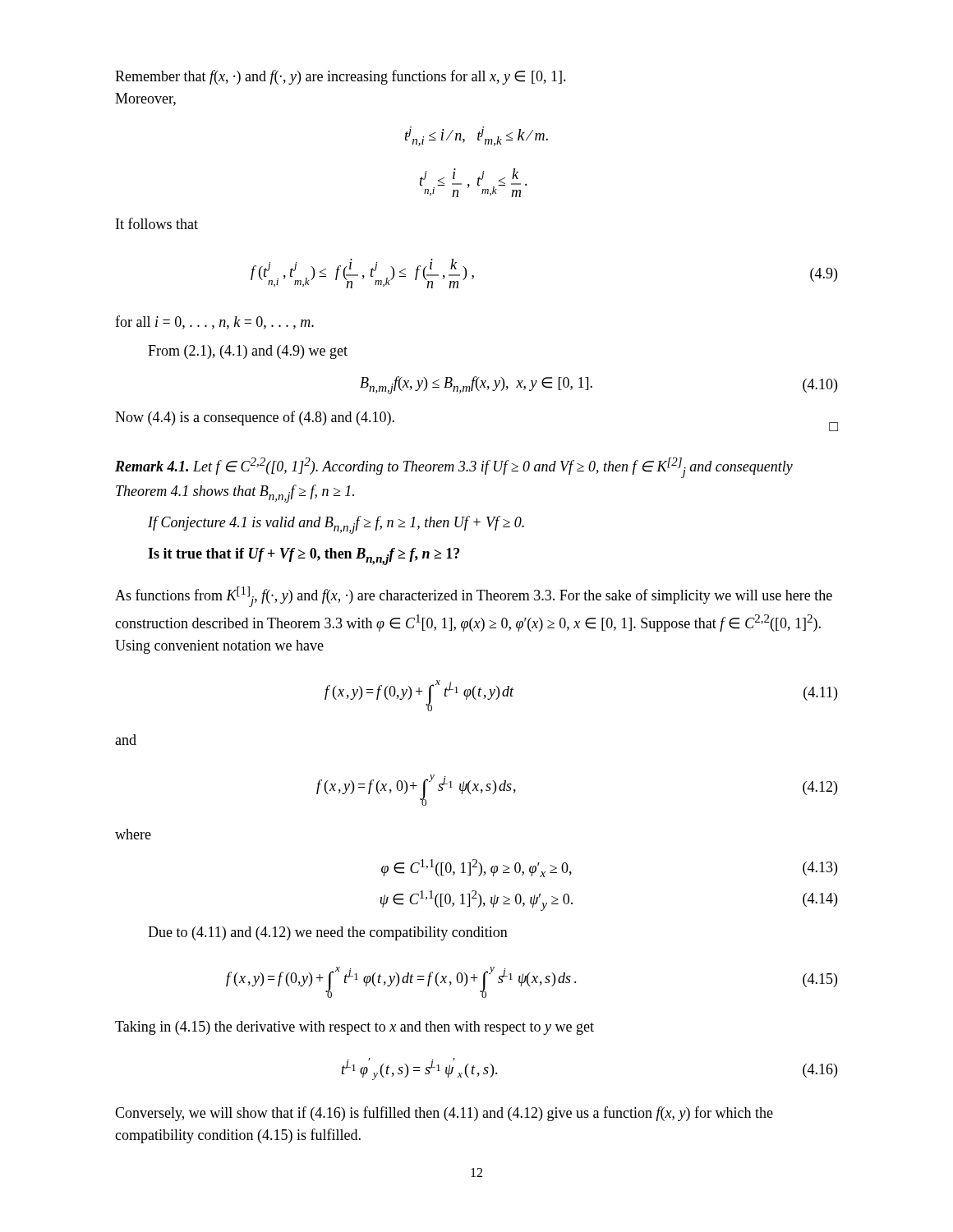This screenshot has width=953, height=1232.
Task: Point to the element starting "As functions from K[1]j, f(·,"
Action: 476,619
